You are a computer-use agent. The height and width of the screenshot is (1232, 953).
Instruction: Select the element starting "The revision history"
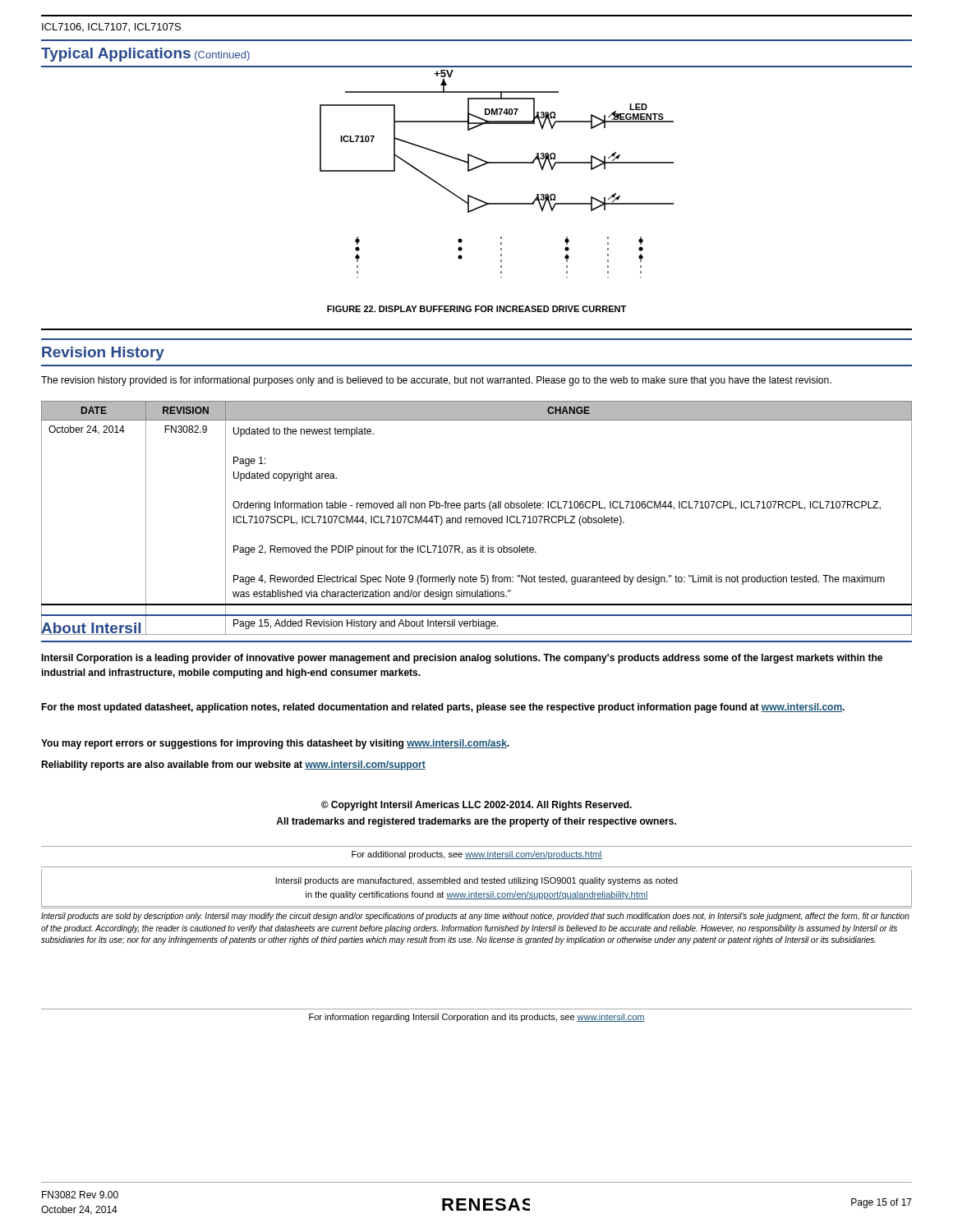pyautogui.click(x=436, y=380)
